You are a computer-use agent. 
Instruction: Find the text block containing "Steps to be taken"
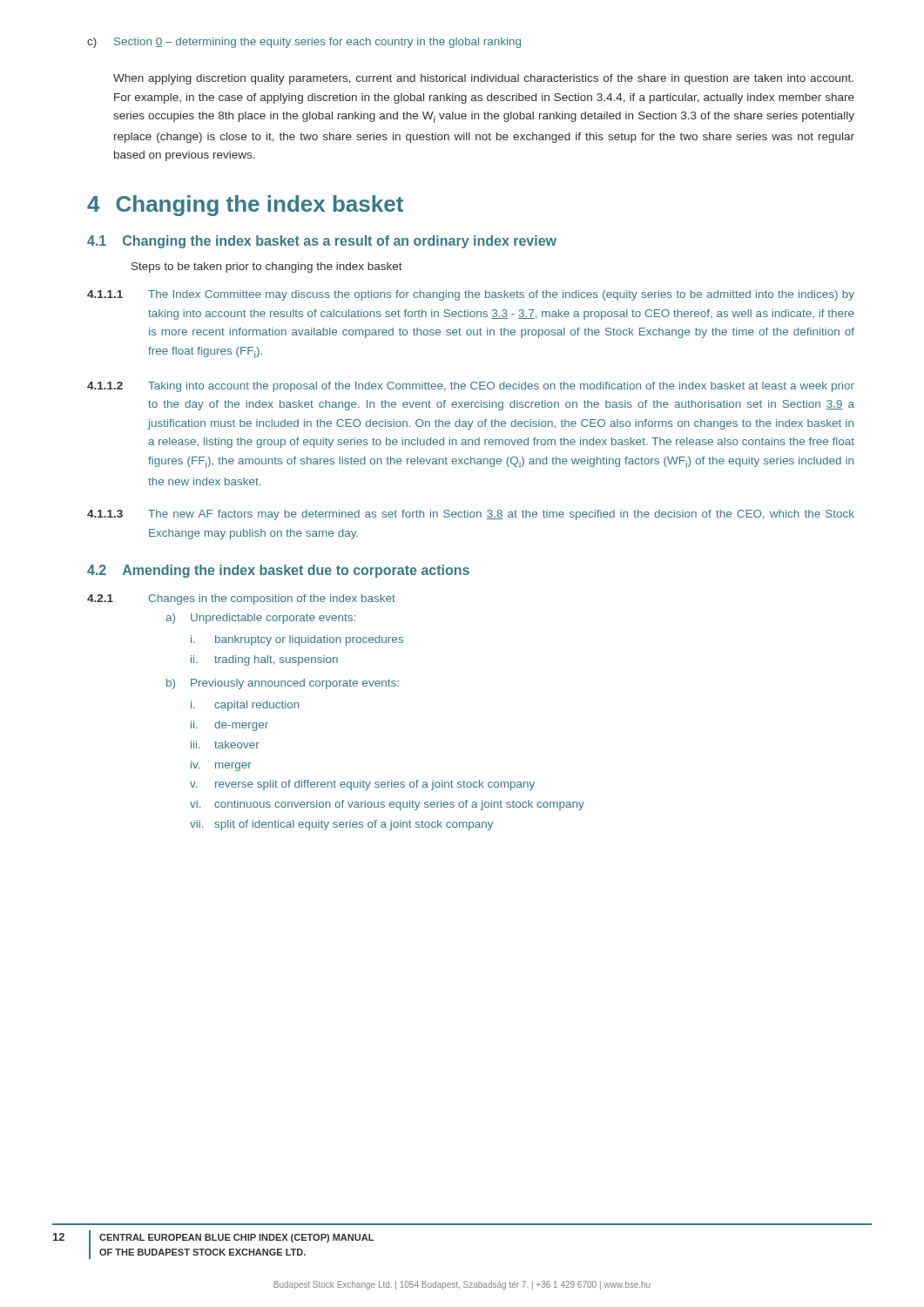pyautogui.click(x=266, y=266)
